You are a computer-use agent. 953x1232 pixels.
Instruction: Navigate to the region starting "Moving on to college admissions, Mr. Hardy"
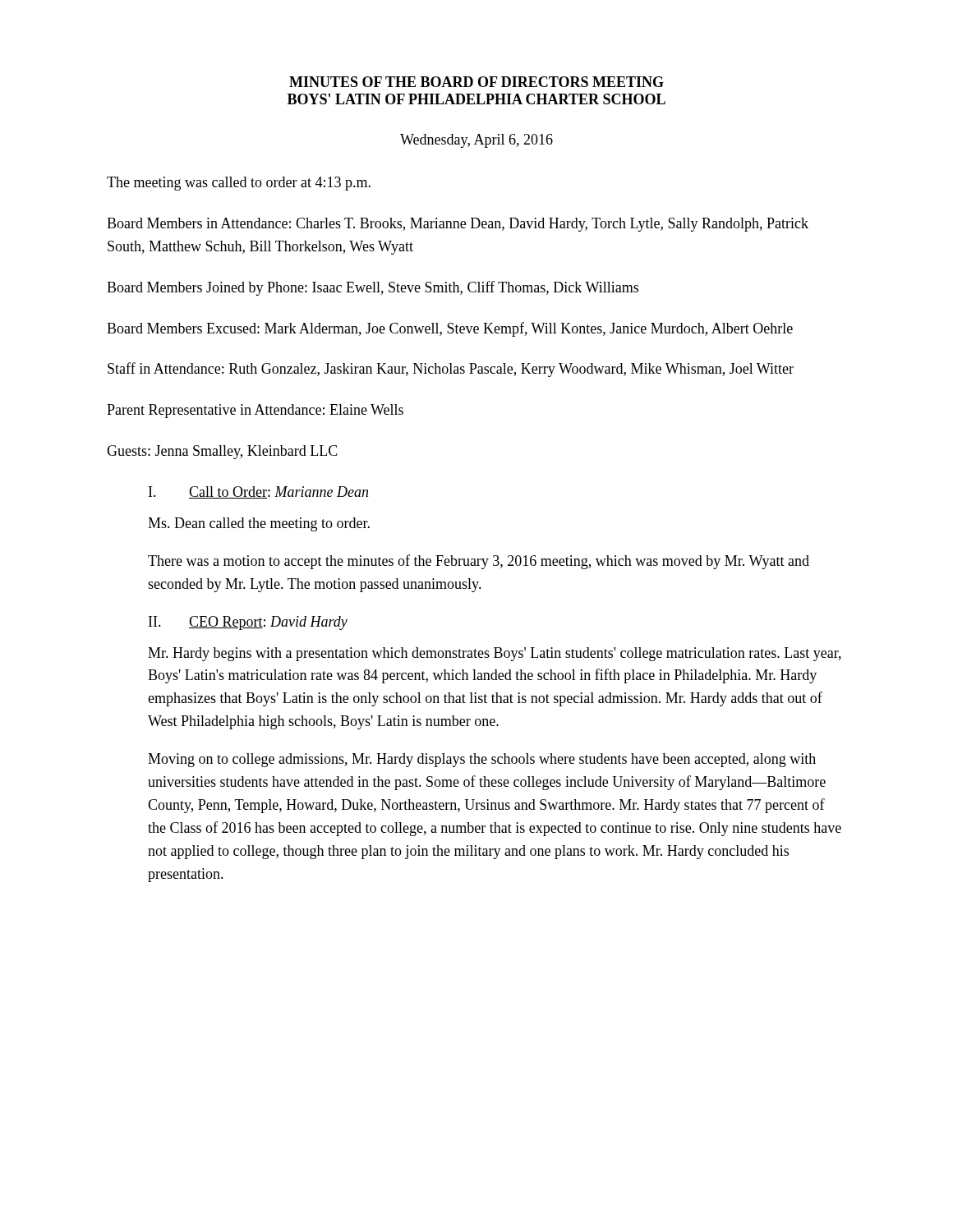pyautogui.click(x=495, y=816)
